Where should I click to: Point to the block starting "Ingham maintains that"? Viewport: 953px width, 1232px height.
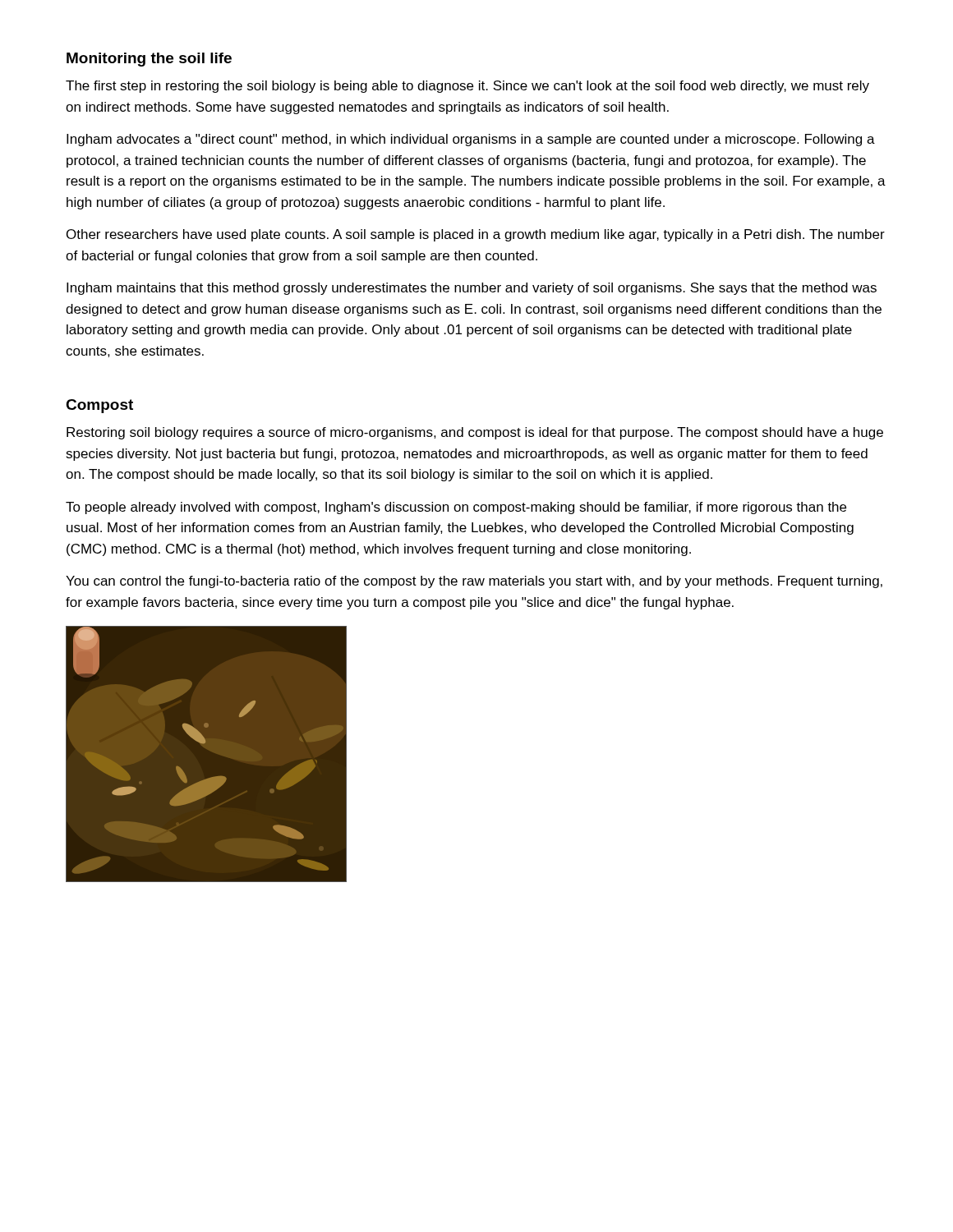(474, 319)
